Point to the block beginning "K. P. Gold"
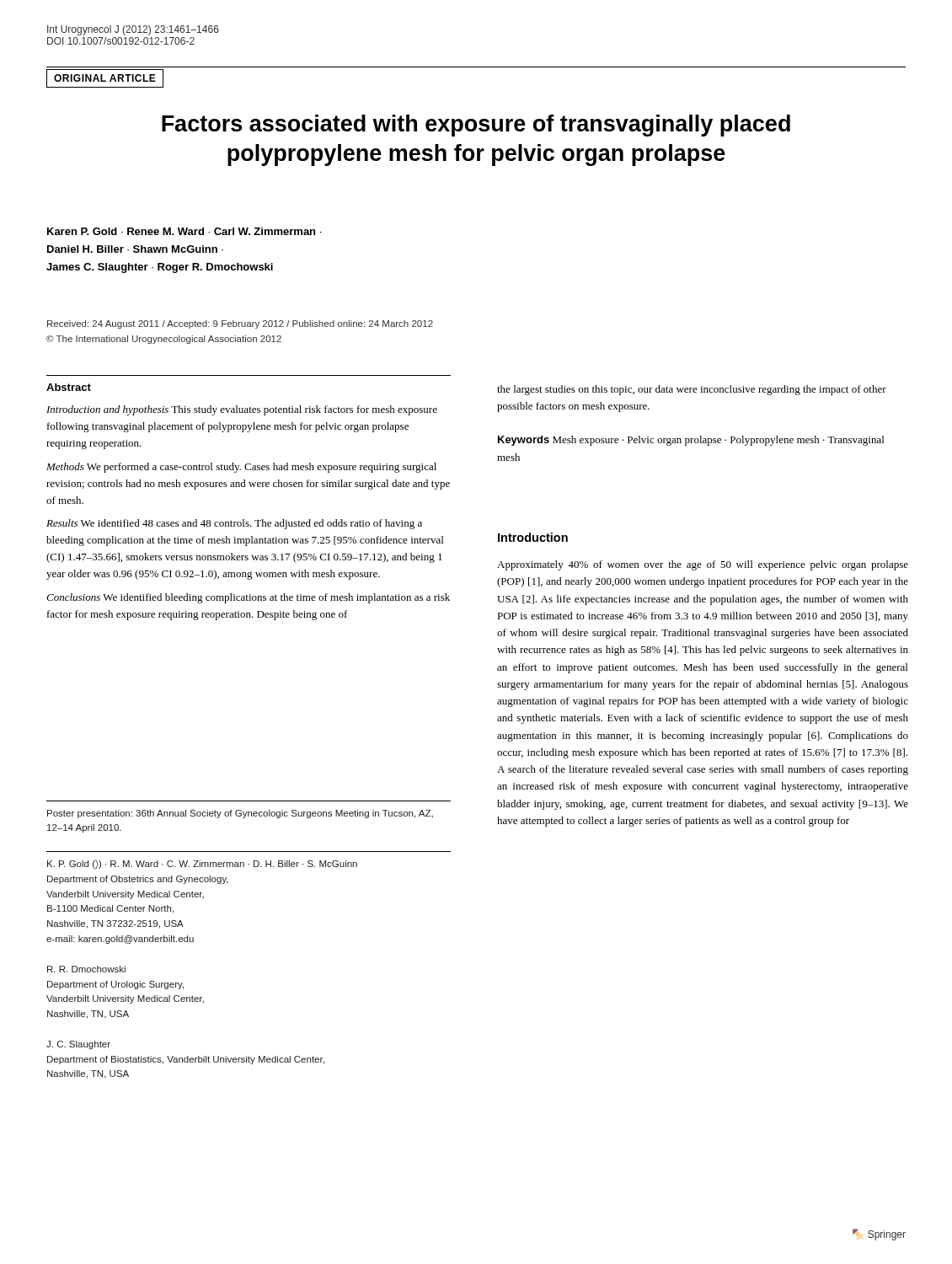Viewport: 952px width, 1264px height. click(202, 865)
